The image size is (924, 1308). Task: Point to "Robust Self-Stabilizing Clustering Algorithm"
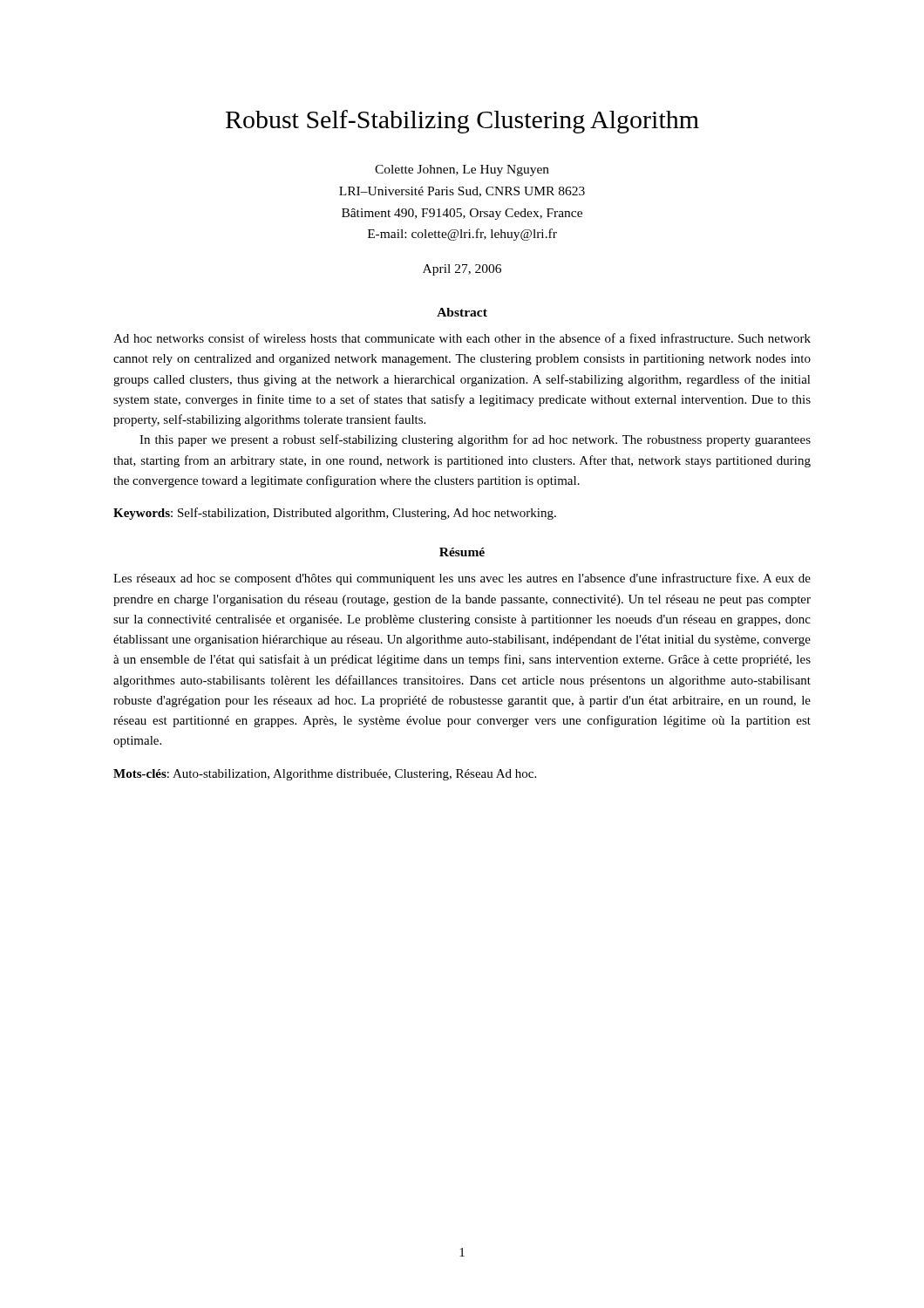point(462,119)
